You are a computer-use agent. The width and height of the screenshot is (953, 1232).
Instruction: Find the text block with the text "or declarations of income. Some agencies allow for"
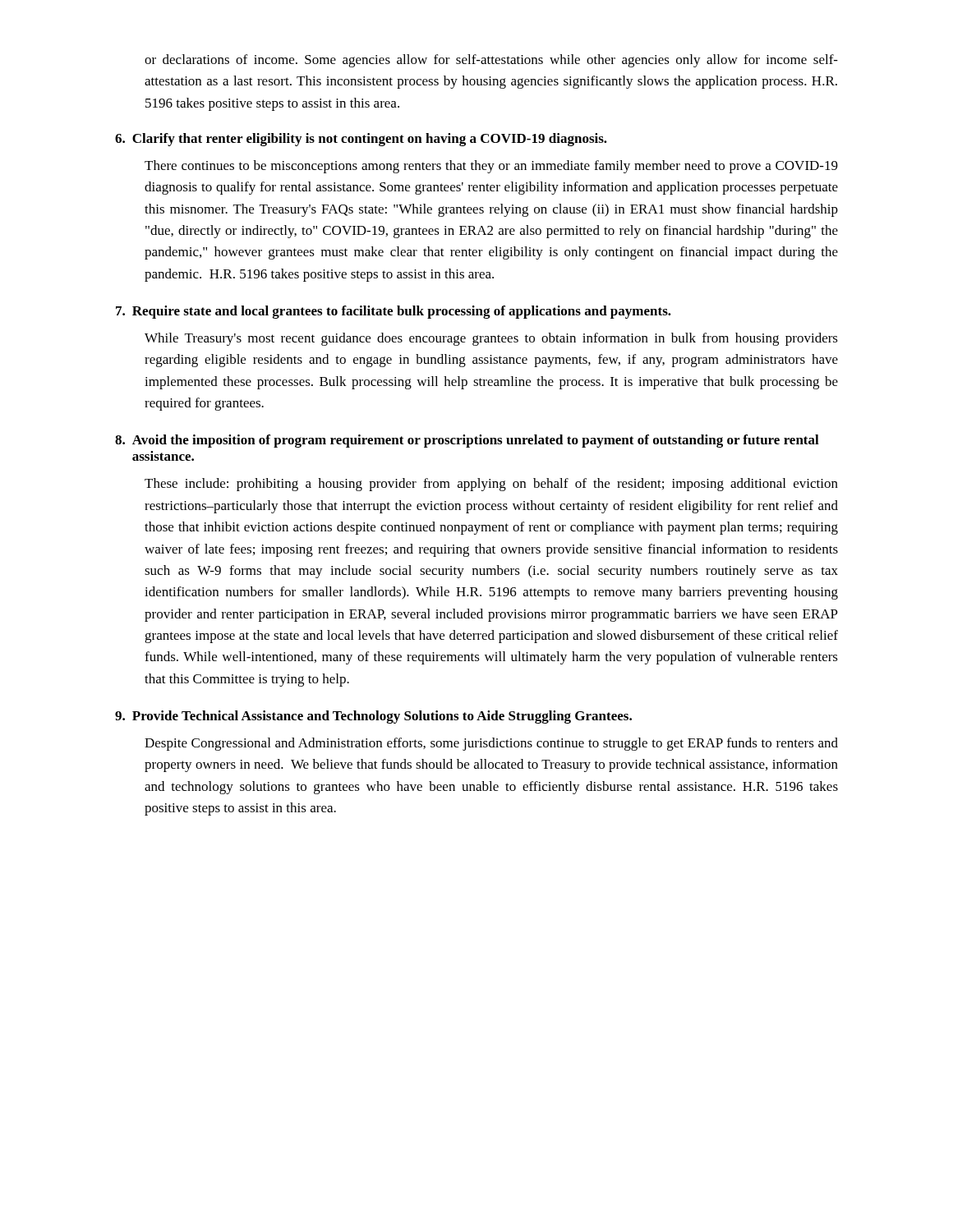491,81
